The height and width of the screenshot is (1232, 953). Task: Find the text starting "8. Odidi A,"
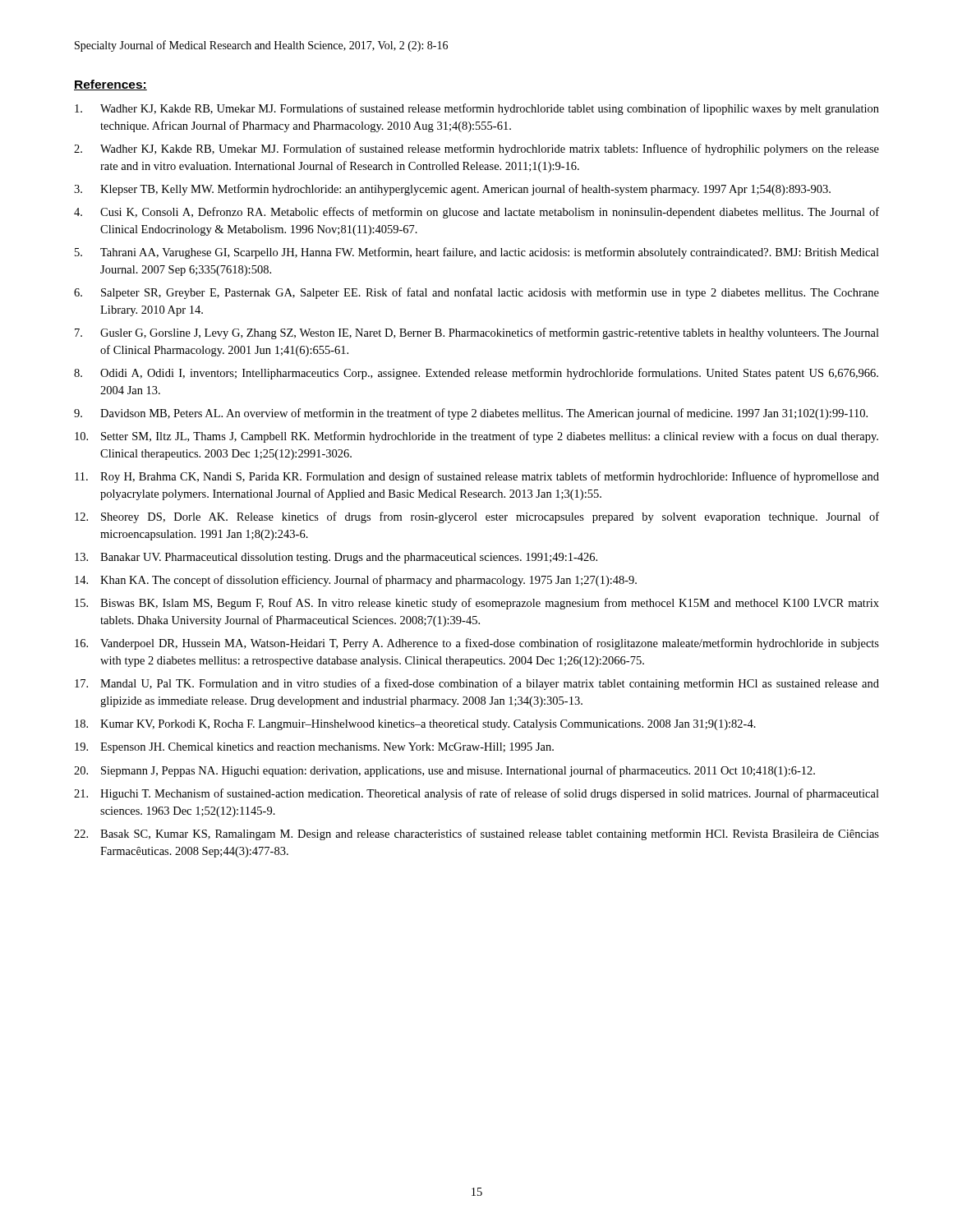tap(476, 382)
